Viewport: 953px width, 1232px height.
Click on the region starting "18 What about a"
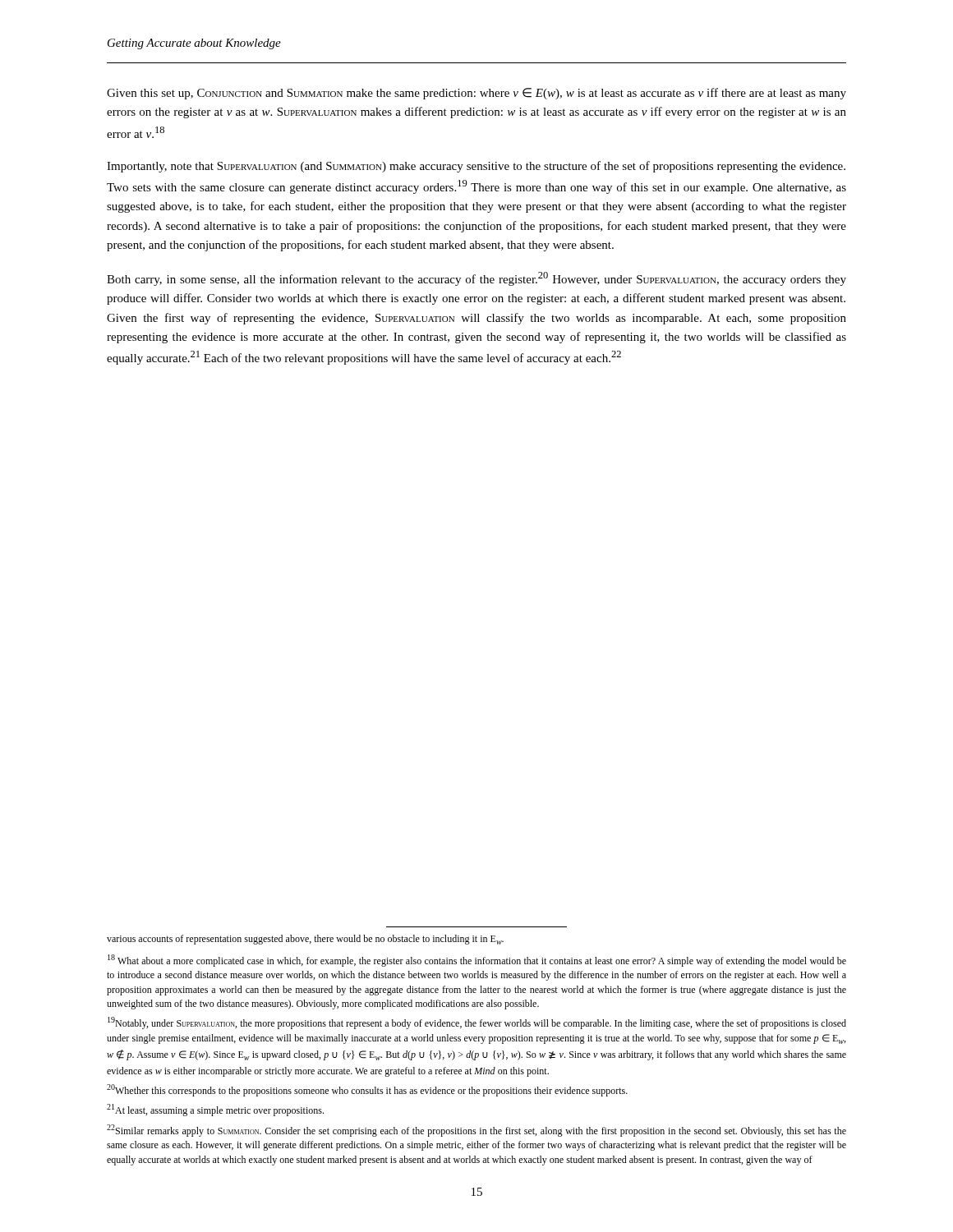click(x=476, y=981)
